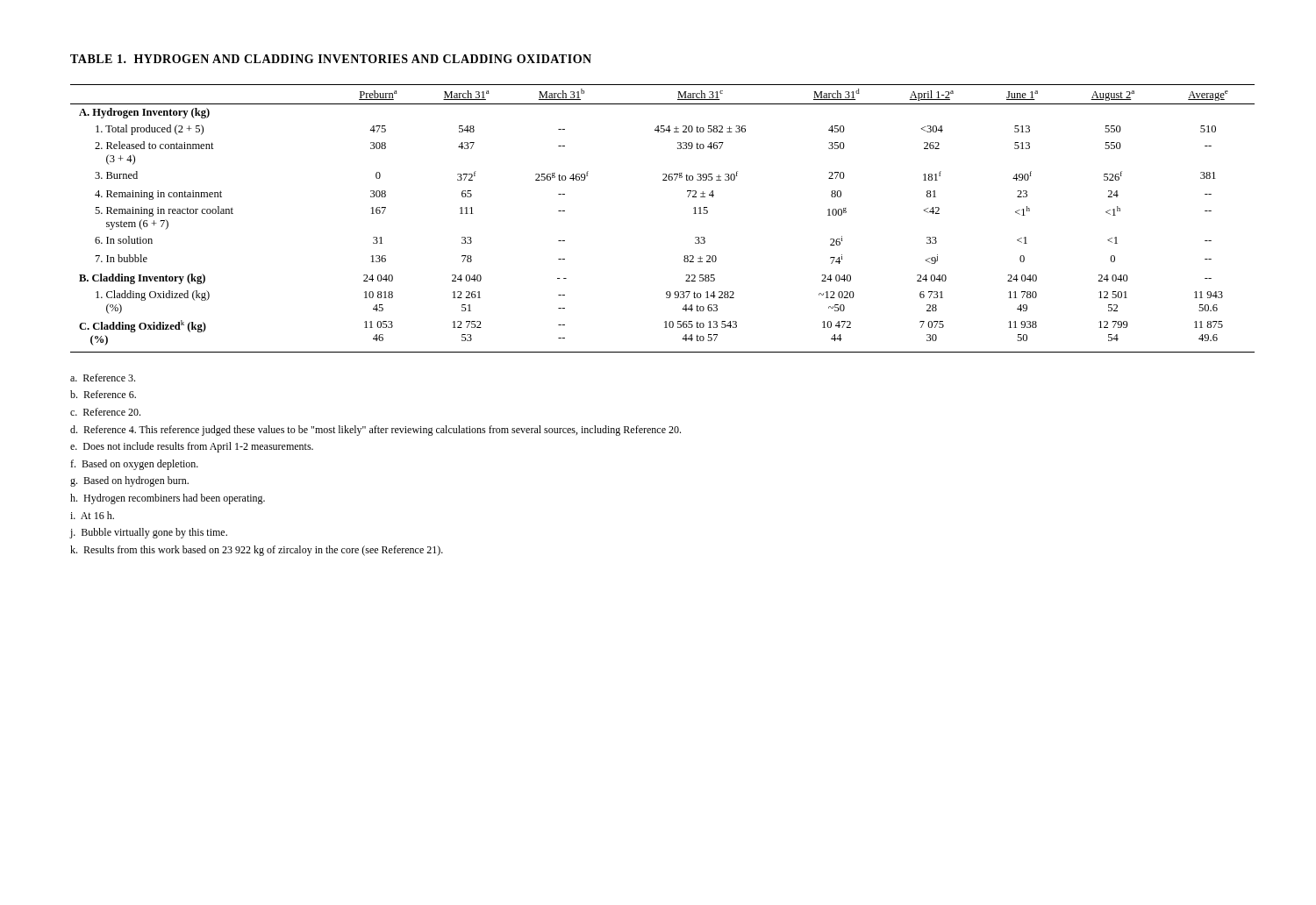Click where it says "b. Reference 6."

(103, 395)
